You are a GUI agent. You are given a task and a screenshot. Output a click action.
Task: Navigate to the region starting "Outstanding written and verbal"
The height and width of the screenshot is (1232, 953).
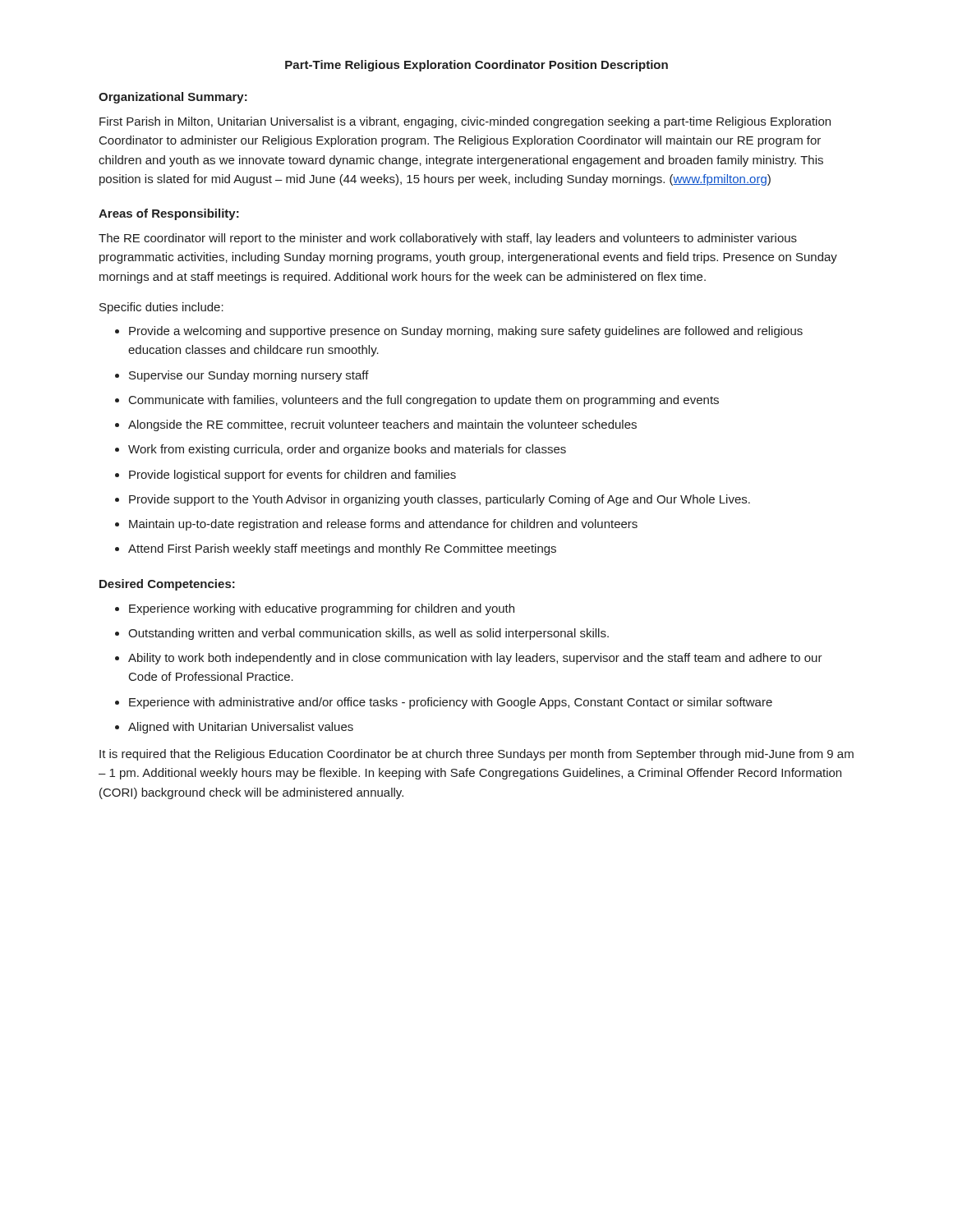coord(369,633)
